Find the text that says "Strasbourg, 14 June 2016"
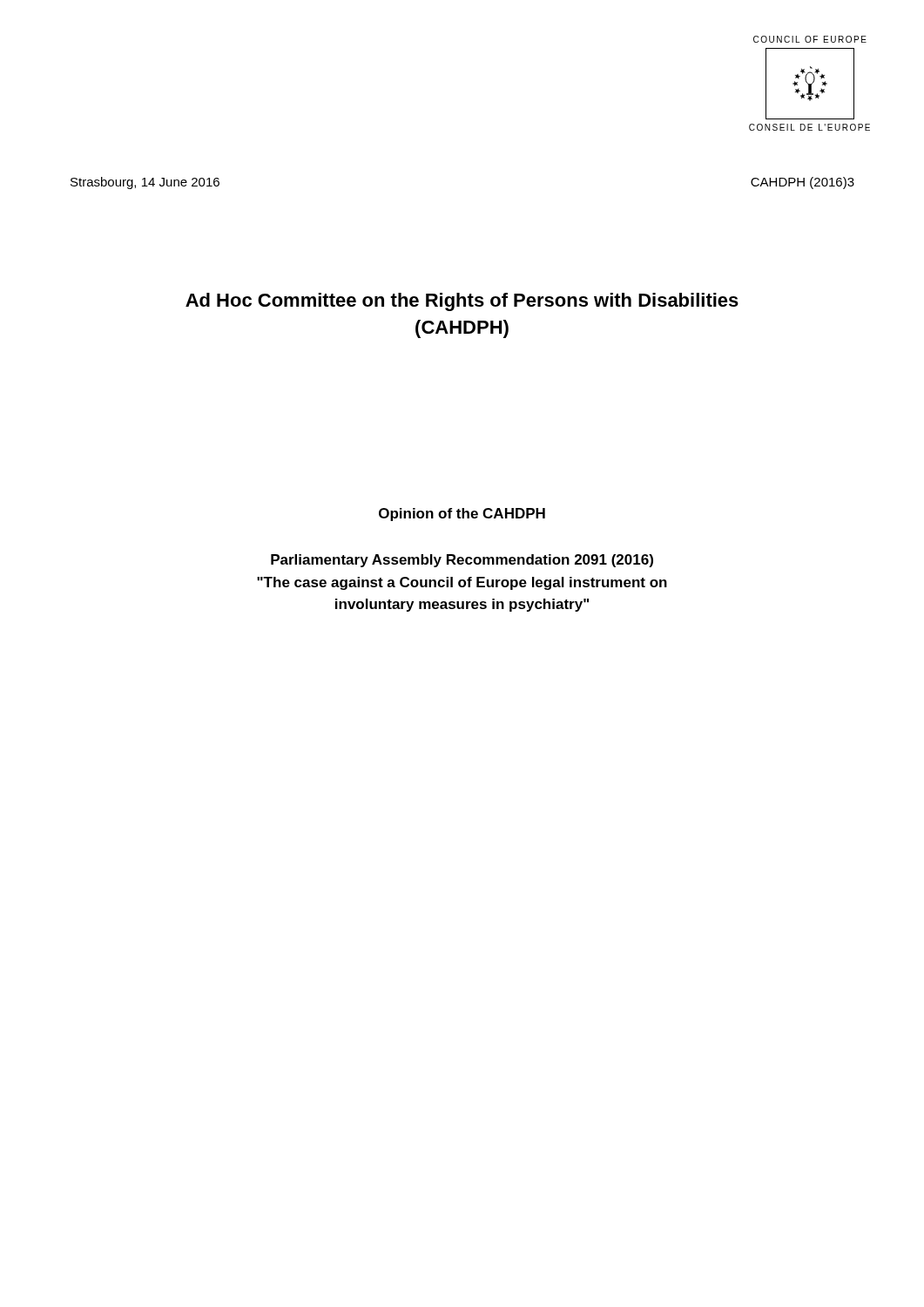The width and height of the screenshot is (924, 1307). (x=145, y=182)
